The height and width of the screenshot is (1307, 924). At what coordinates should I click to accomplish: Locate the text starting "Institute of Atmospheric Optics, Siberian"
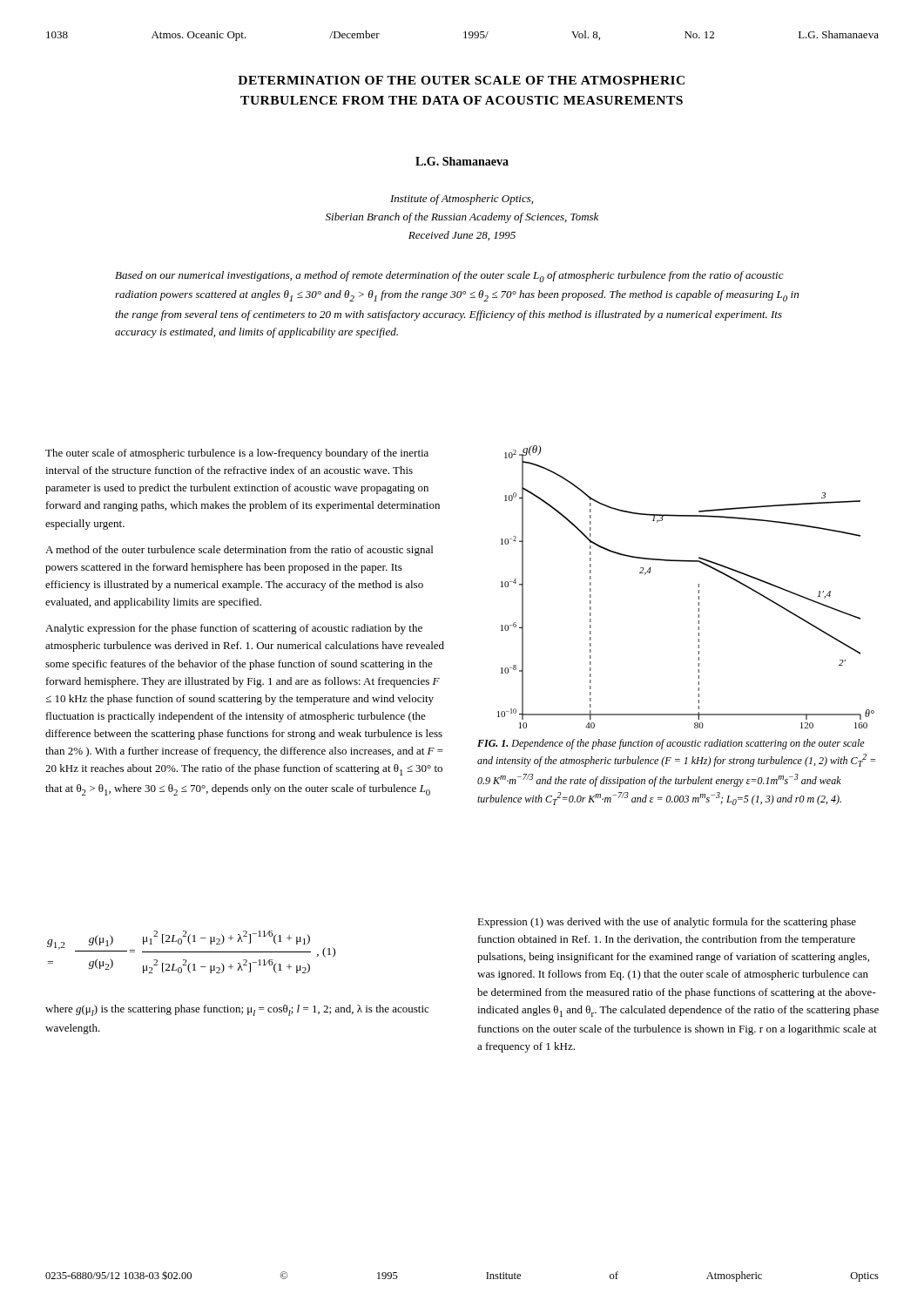462,216
